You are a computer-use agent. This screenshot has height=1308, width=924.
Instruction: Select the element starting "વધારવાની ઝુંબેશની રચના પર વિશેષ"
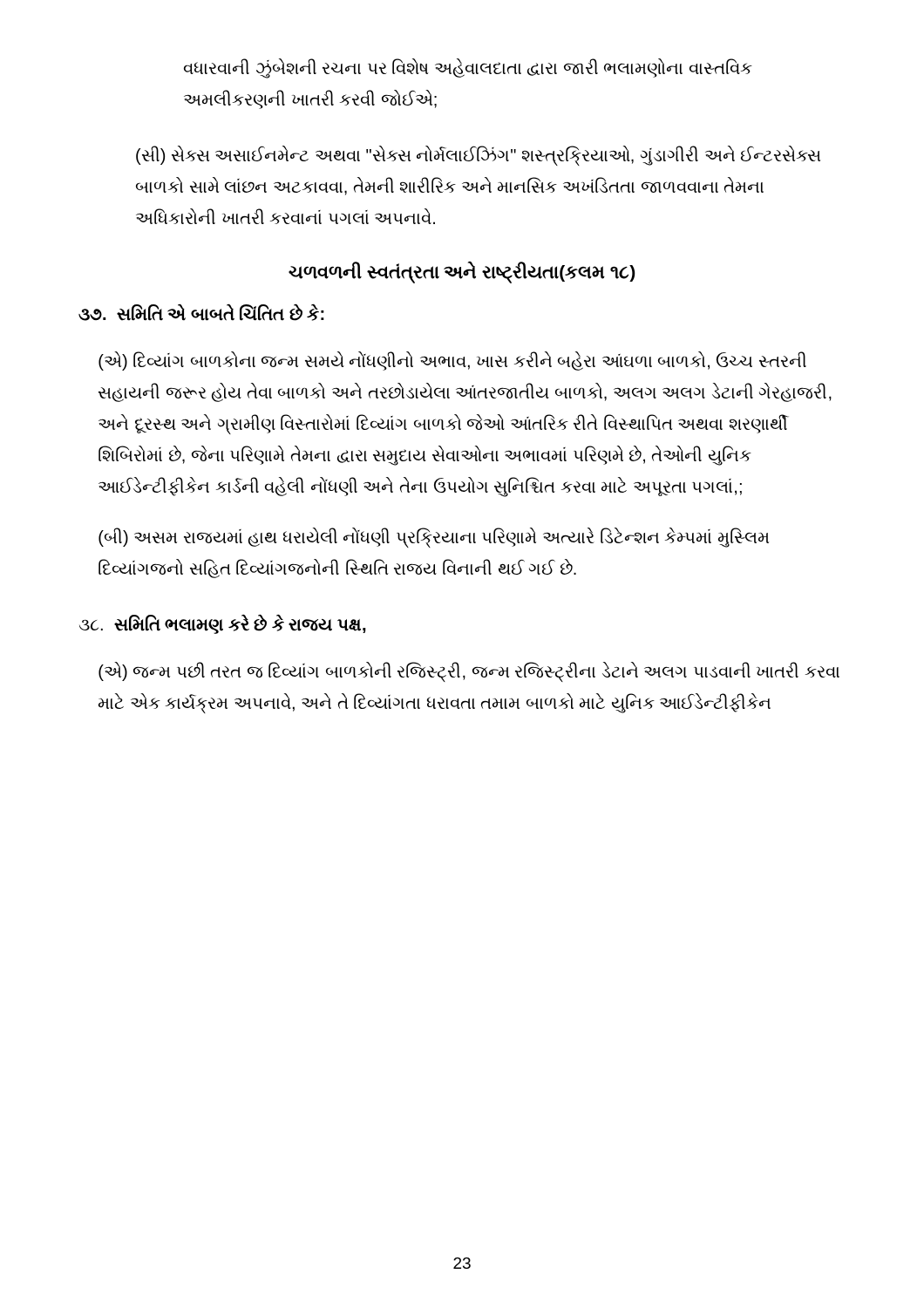click(x=468, y=84)
